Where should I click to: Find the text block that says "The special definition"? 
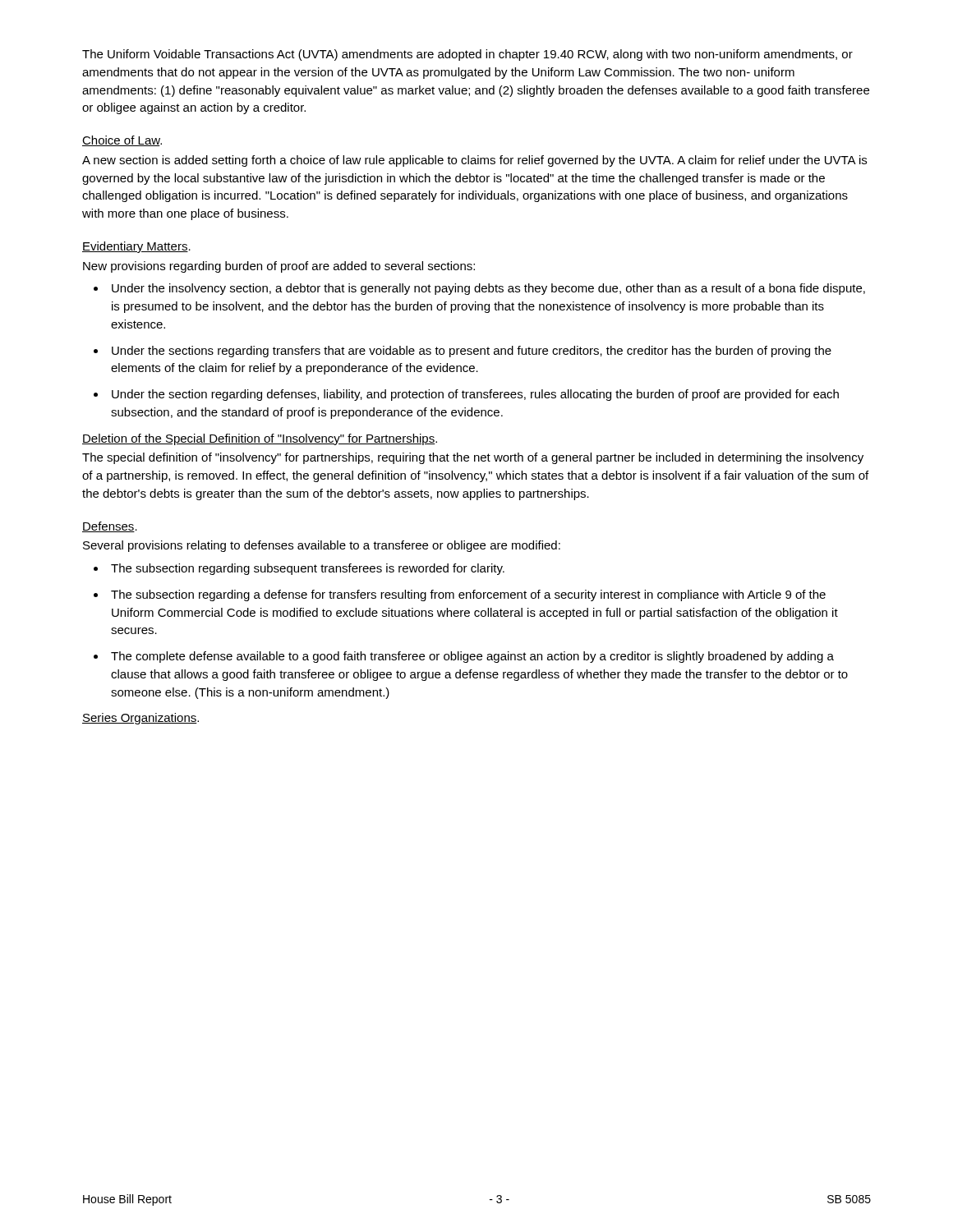[x=475, y=475]
